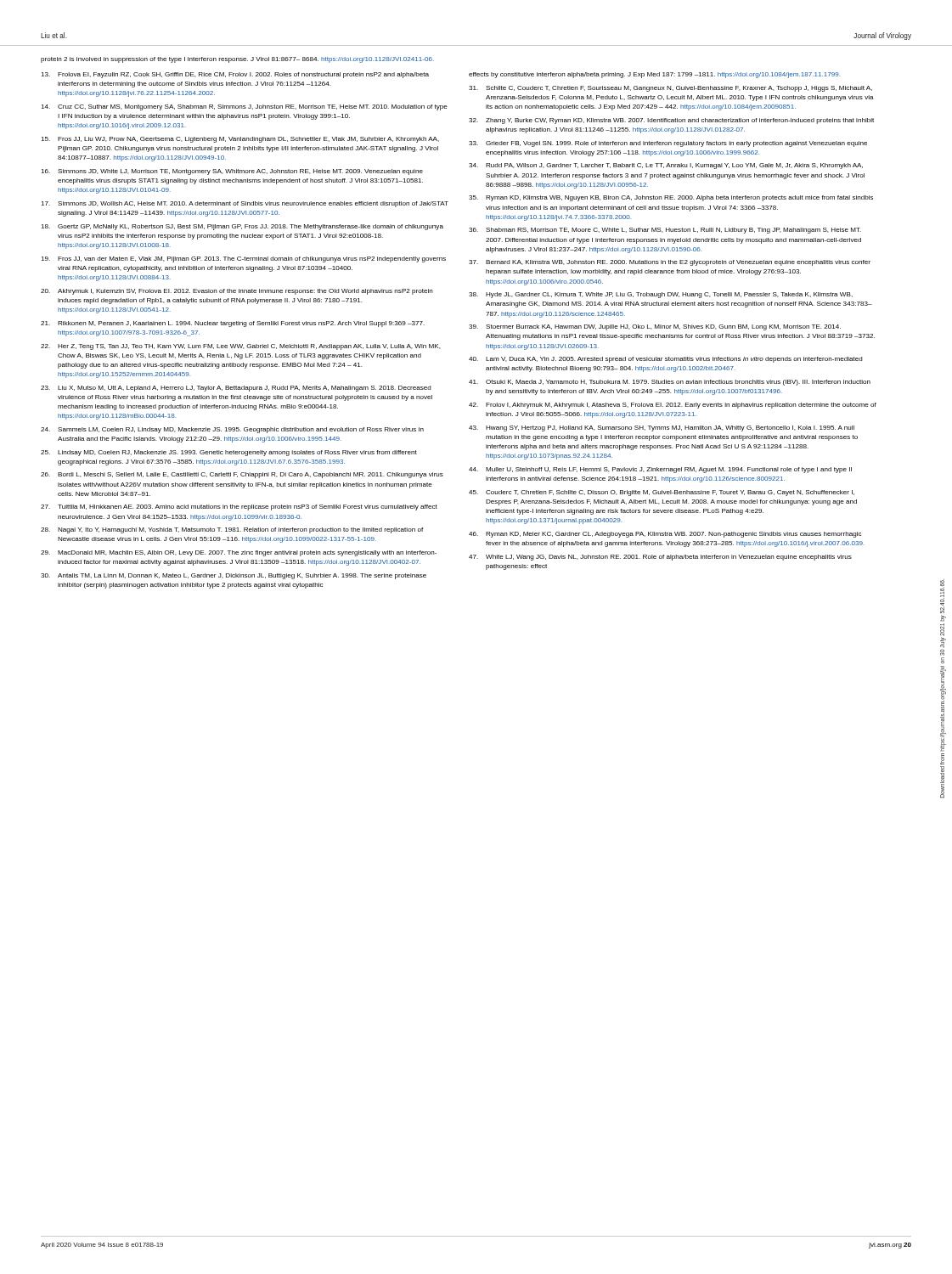Find the element starting "27. Tuittila M, Hinkkanen AE. 2003. Amino"
Viewport: 952px width, 1274px height.
click(245, 512)
